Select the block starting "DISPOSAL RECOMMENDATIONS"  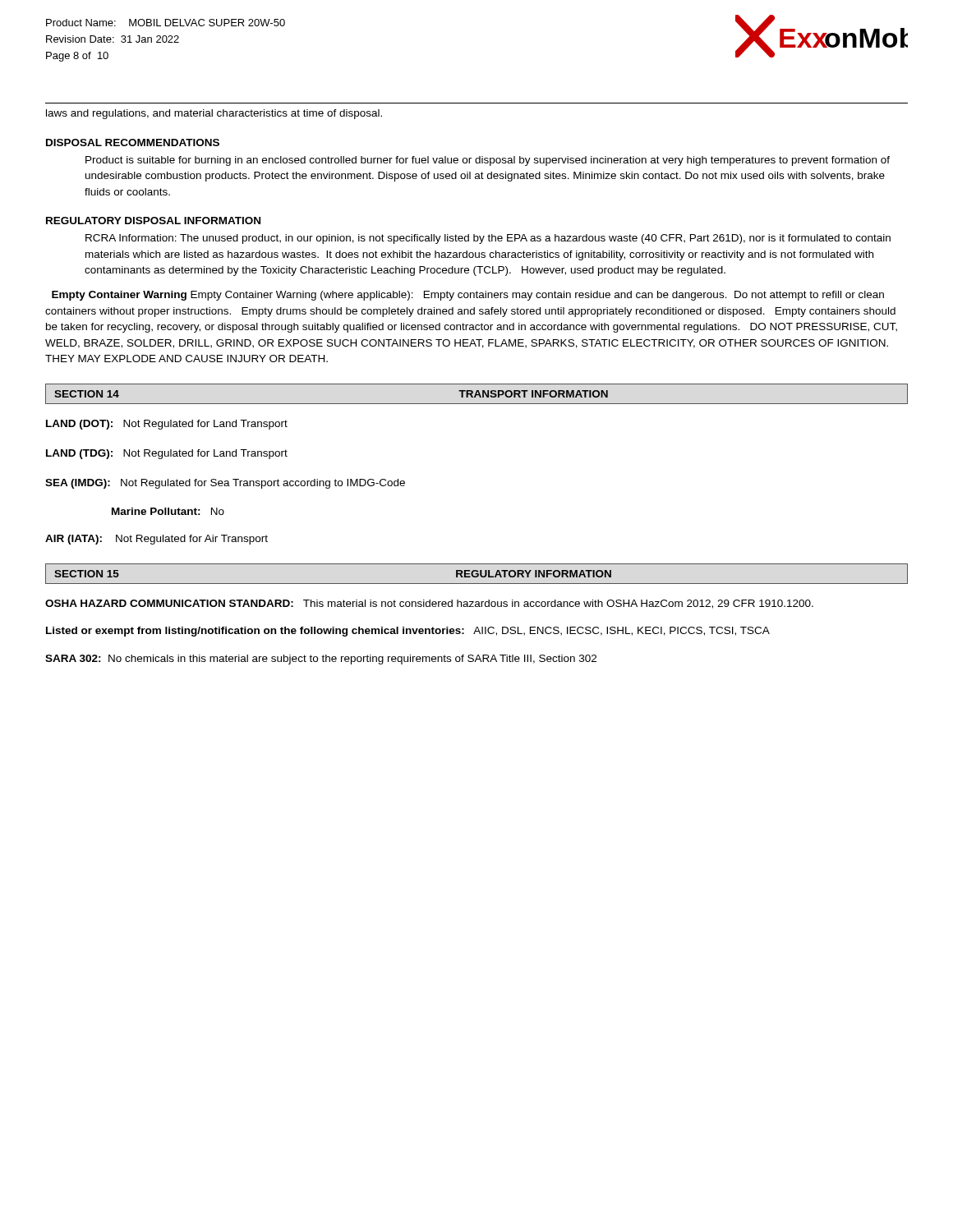pyautogui.click(x=132, y=142)
